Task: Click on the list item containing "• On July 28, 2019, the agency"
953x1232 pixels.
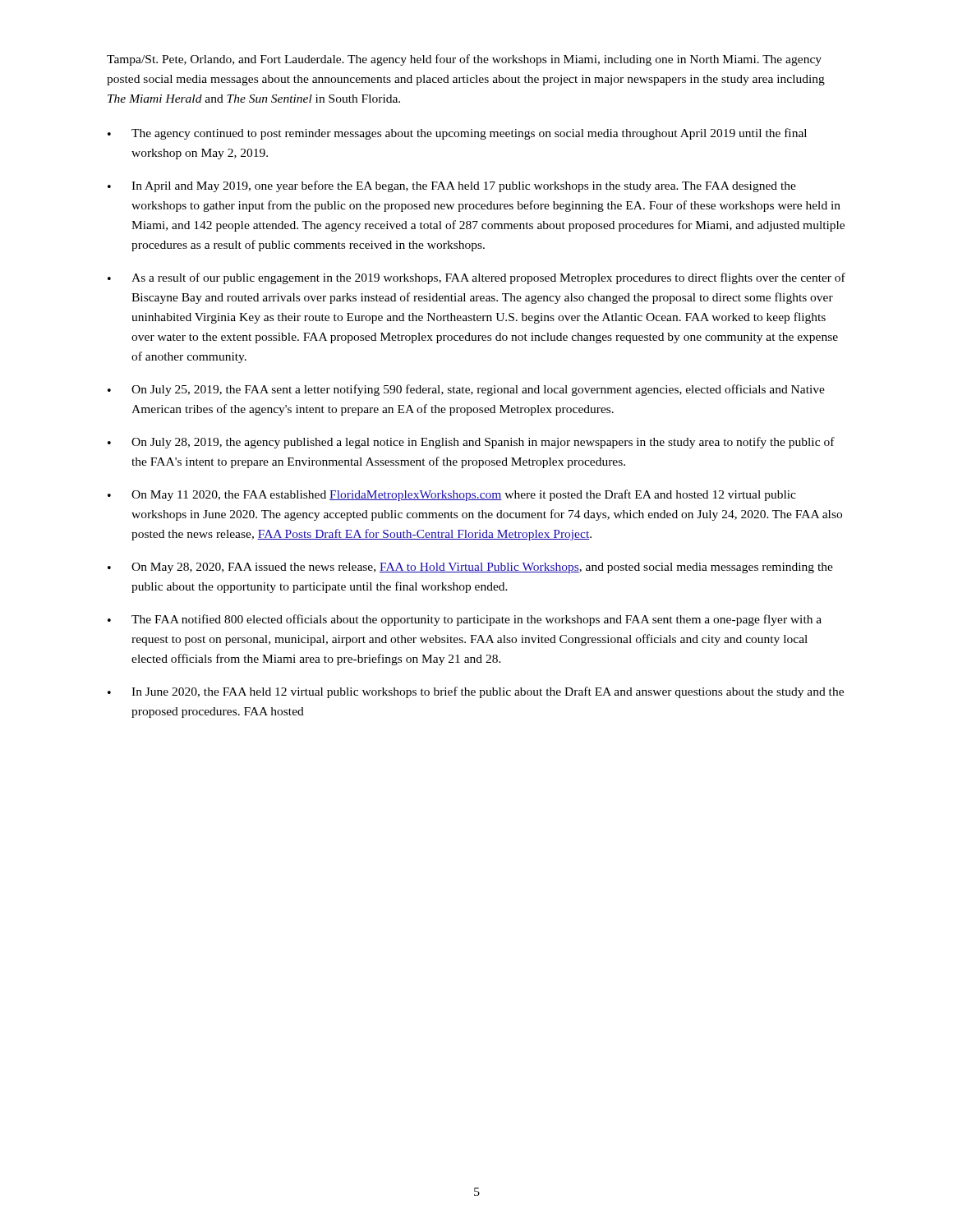Action: (476, 452)
